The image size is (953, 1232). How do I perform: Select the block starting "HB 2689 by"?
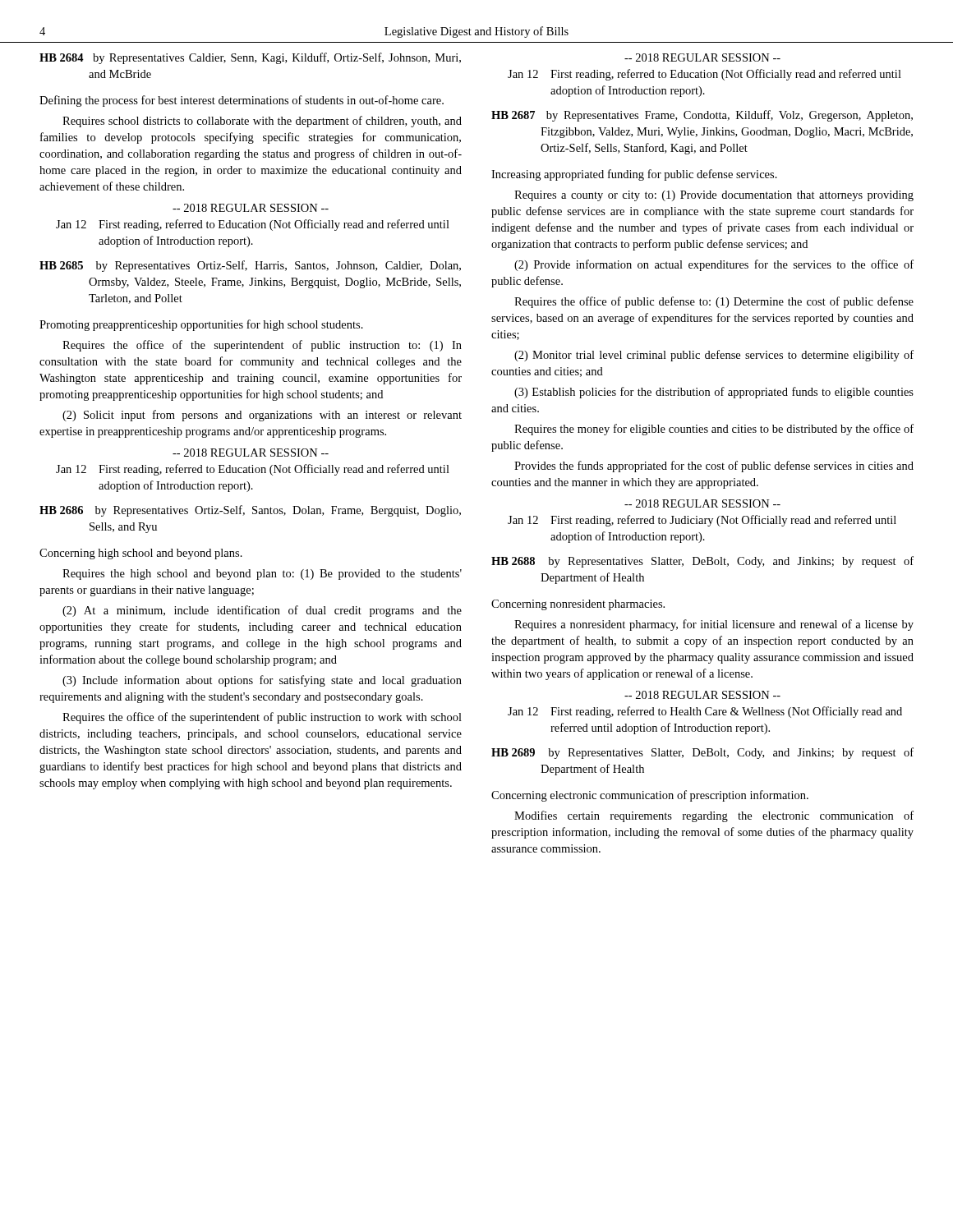coord(702,761)
